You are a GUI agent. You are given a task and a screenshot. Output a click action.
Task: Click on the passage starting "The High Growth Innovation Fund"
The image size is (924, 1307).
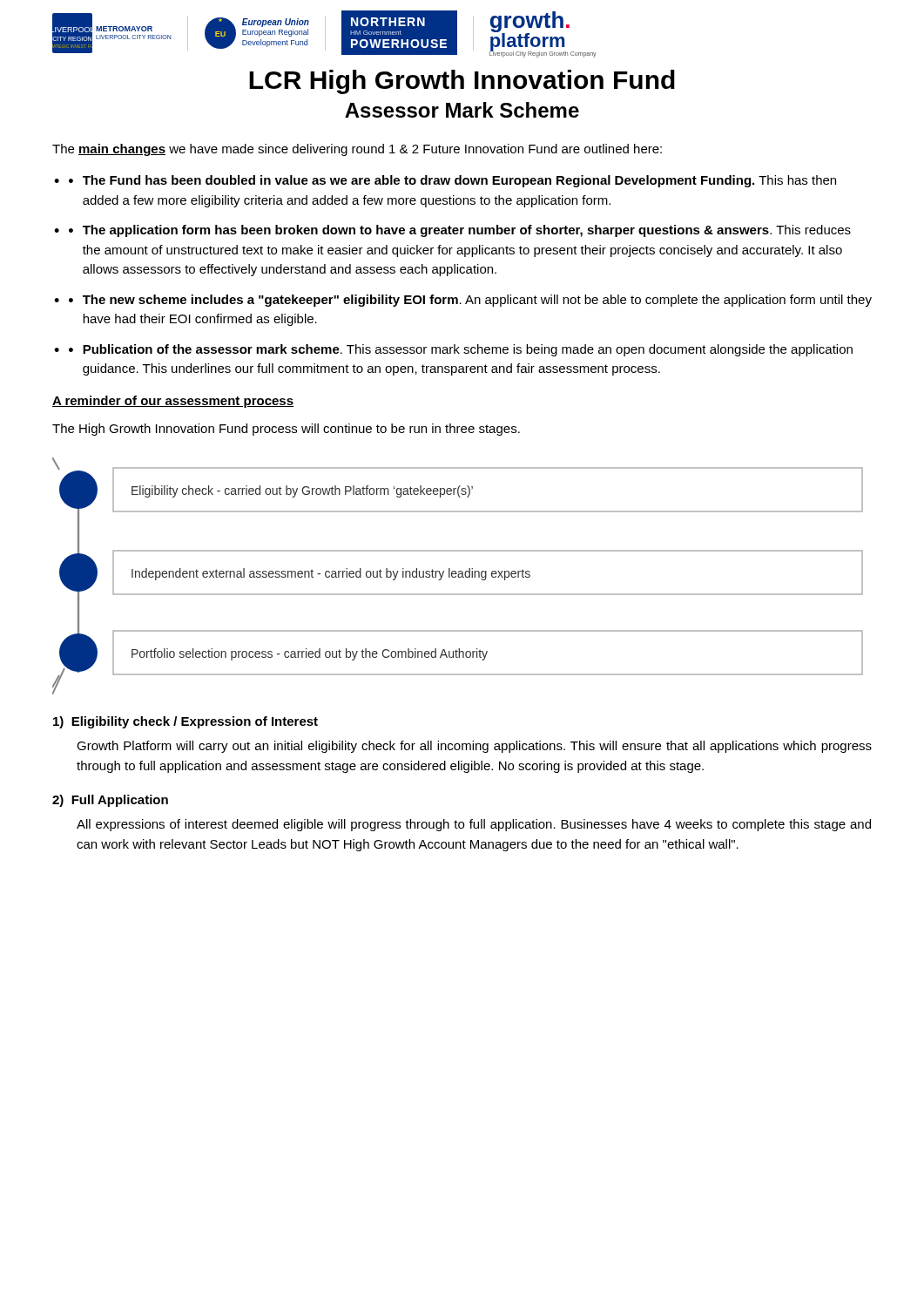(286, 428)
